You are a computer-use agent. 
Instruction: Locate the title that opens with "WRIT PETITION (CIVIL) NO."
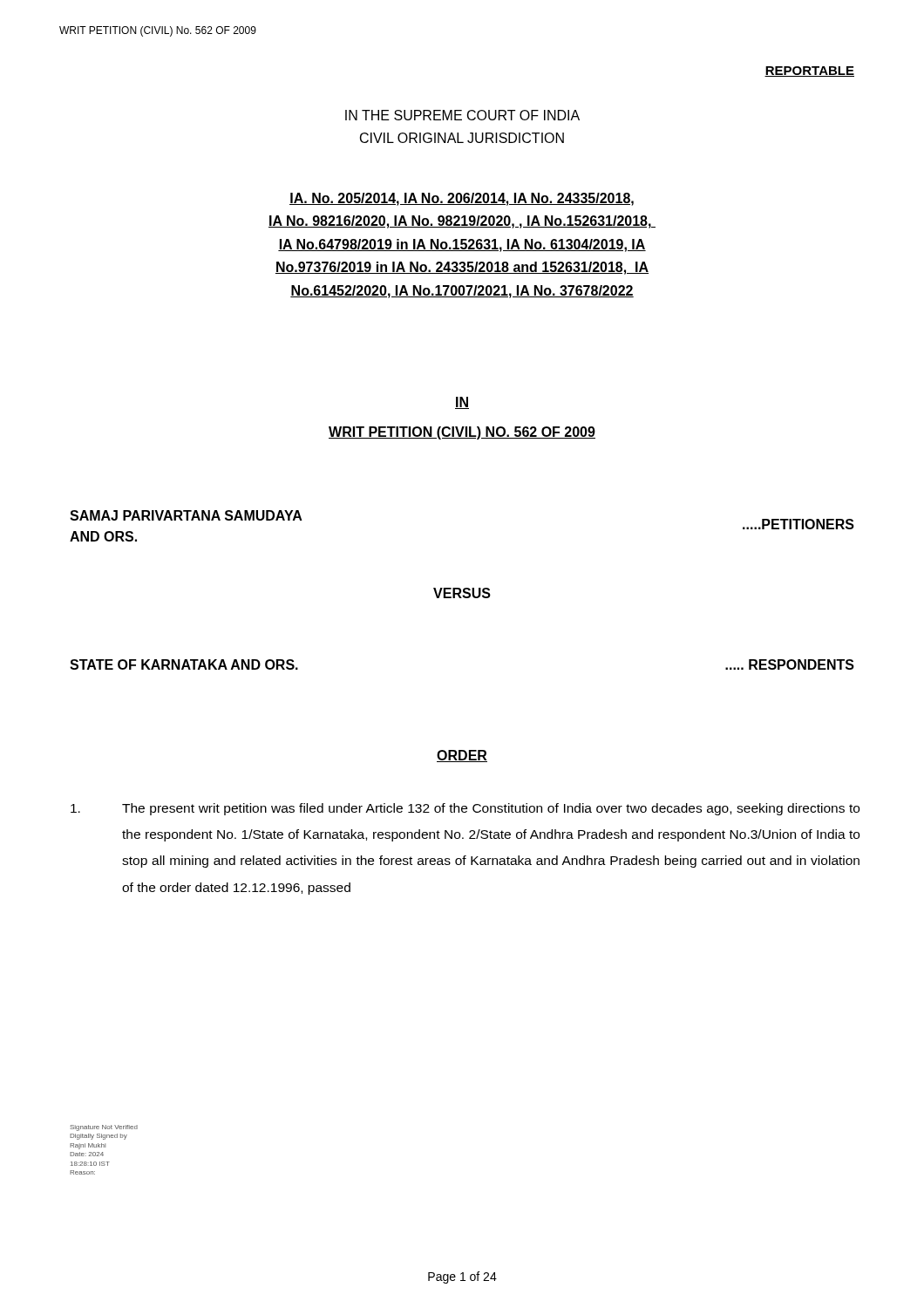(x=462, y=432)
